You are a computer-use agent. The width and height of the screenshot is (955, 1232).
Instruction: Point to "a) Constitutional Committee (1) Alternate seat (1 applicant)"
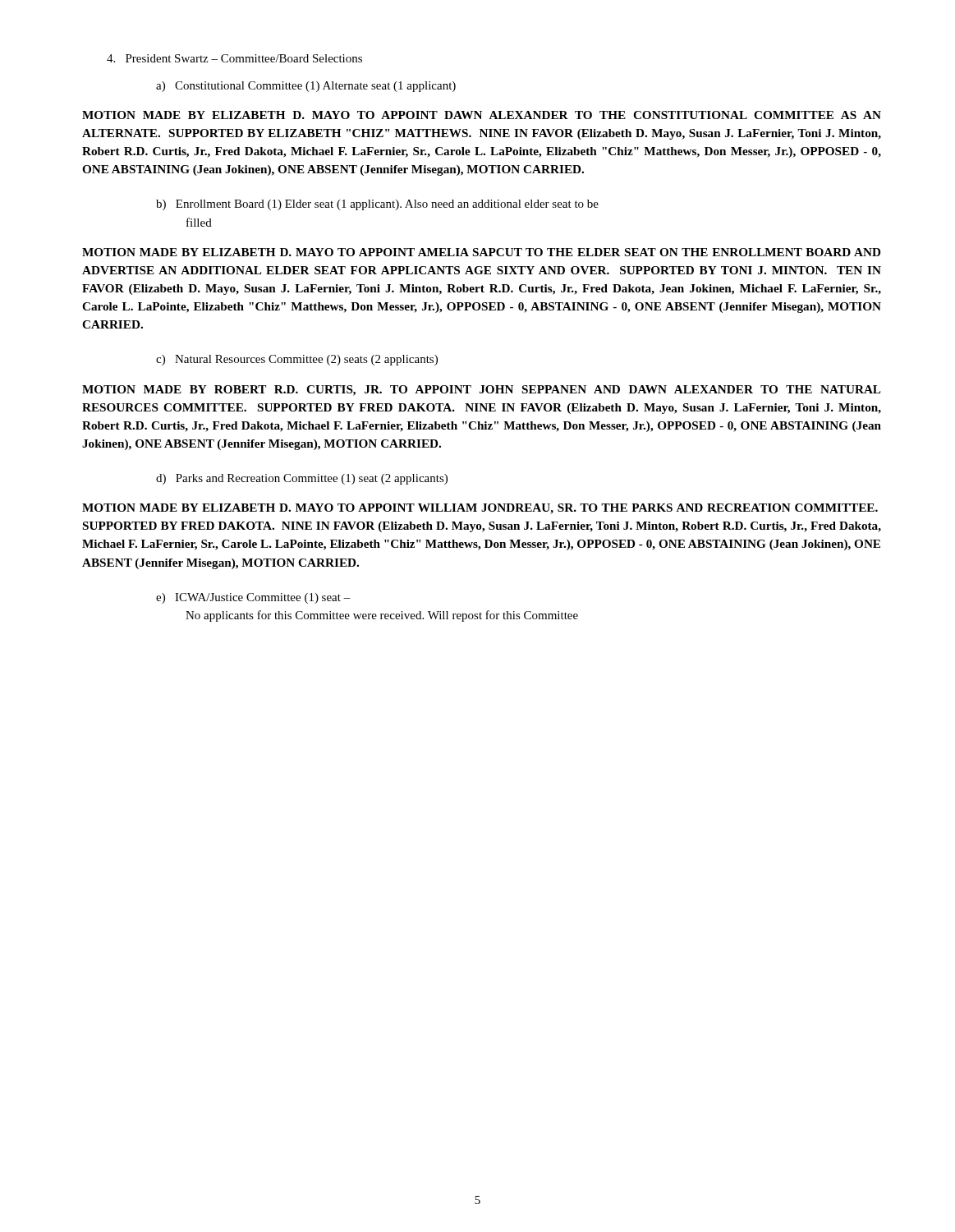tap(306, 85)
